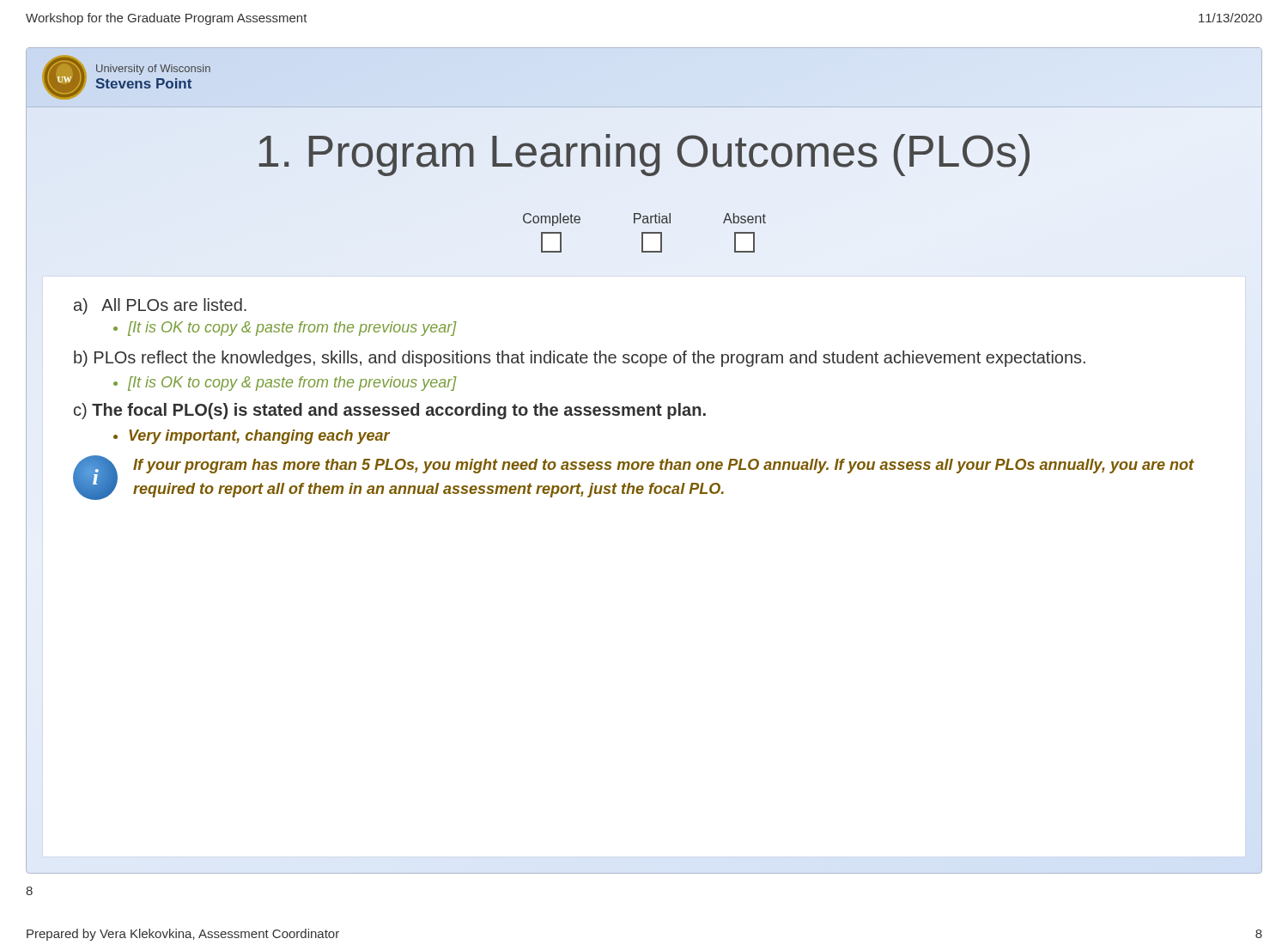Screen dimensions: 951x1288
Task: Select the title
Action: [644, 151]
